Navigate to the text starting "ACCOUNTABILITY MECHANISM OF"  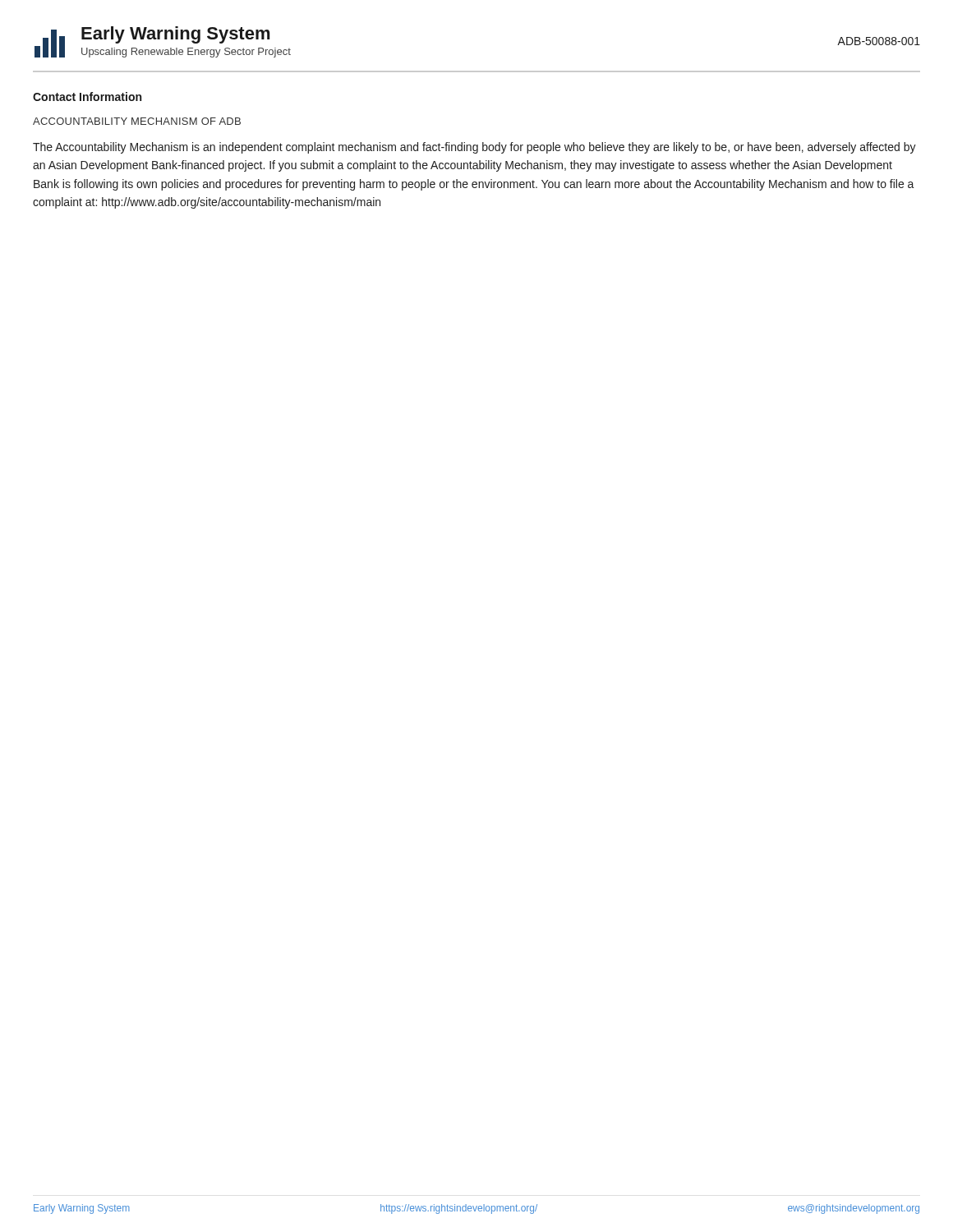[137, 121]
